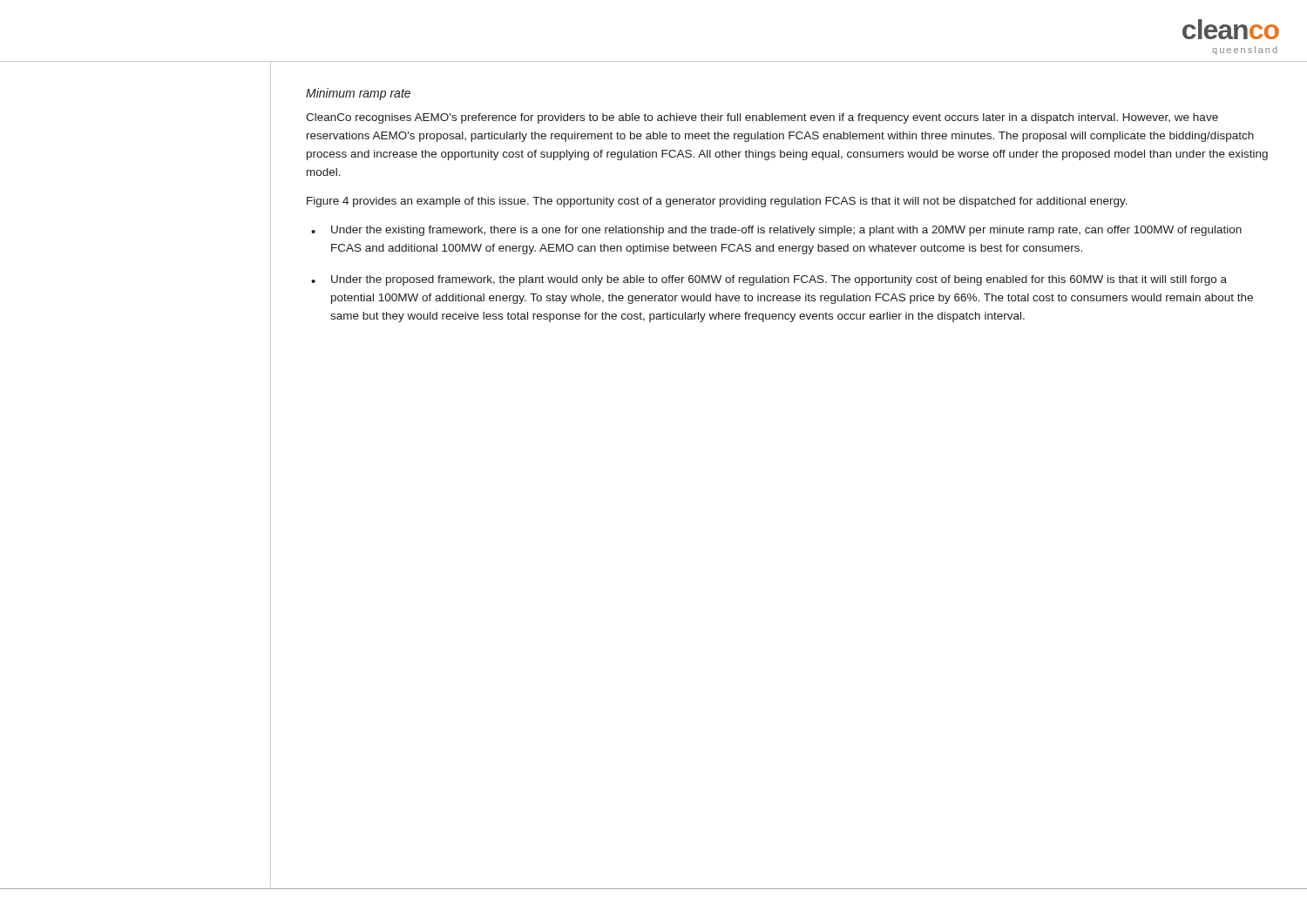Click the passage that begins "CleanCo recognises AEMO's preference for providers"

coord(787,144)
